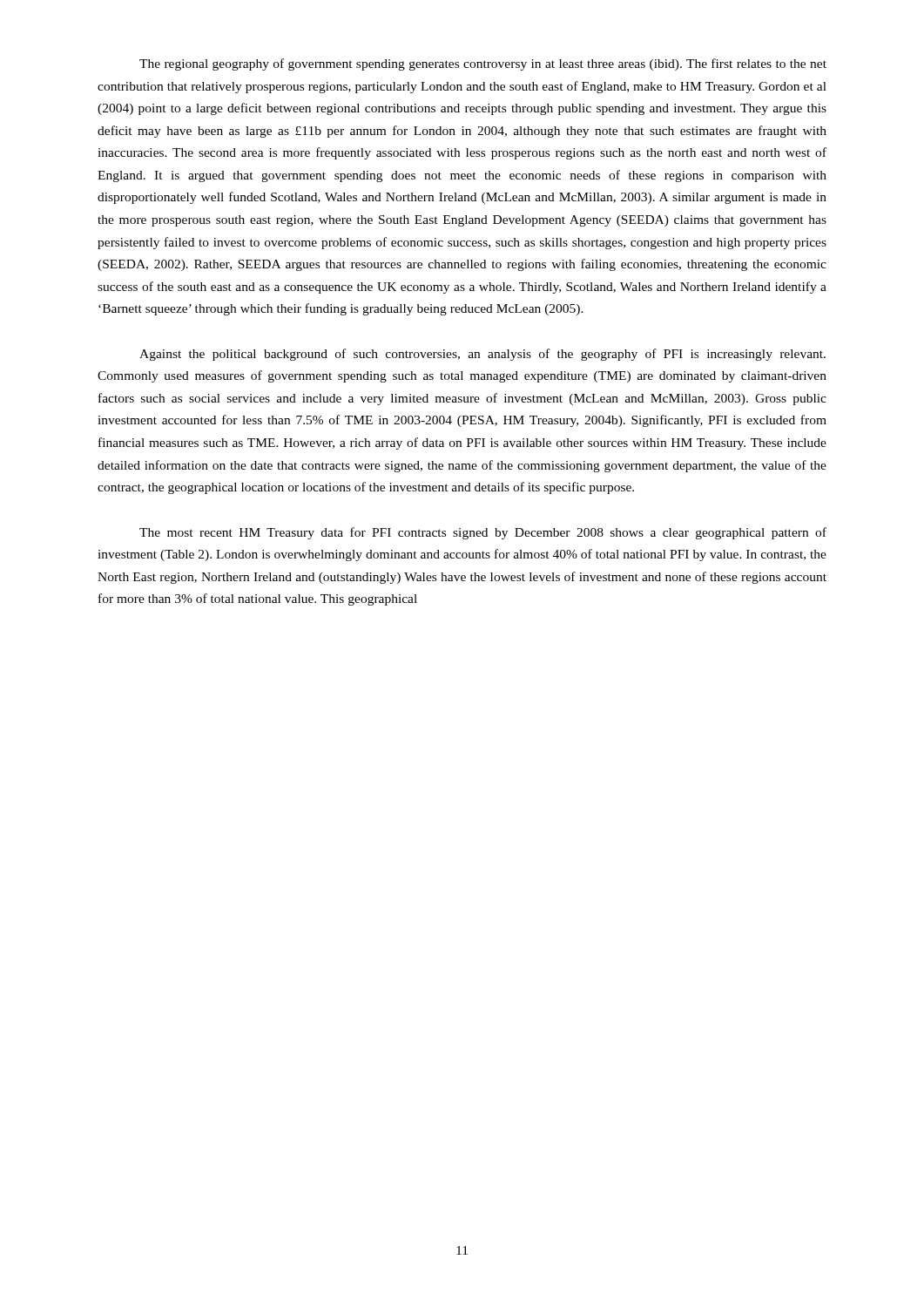The width and height of the screenshot is (924, 1307).
Task: Locate the block of text that opens with "Against the political background of such controversies,"
Action: pyautogui.click(x=462, y=420)
